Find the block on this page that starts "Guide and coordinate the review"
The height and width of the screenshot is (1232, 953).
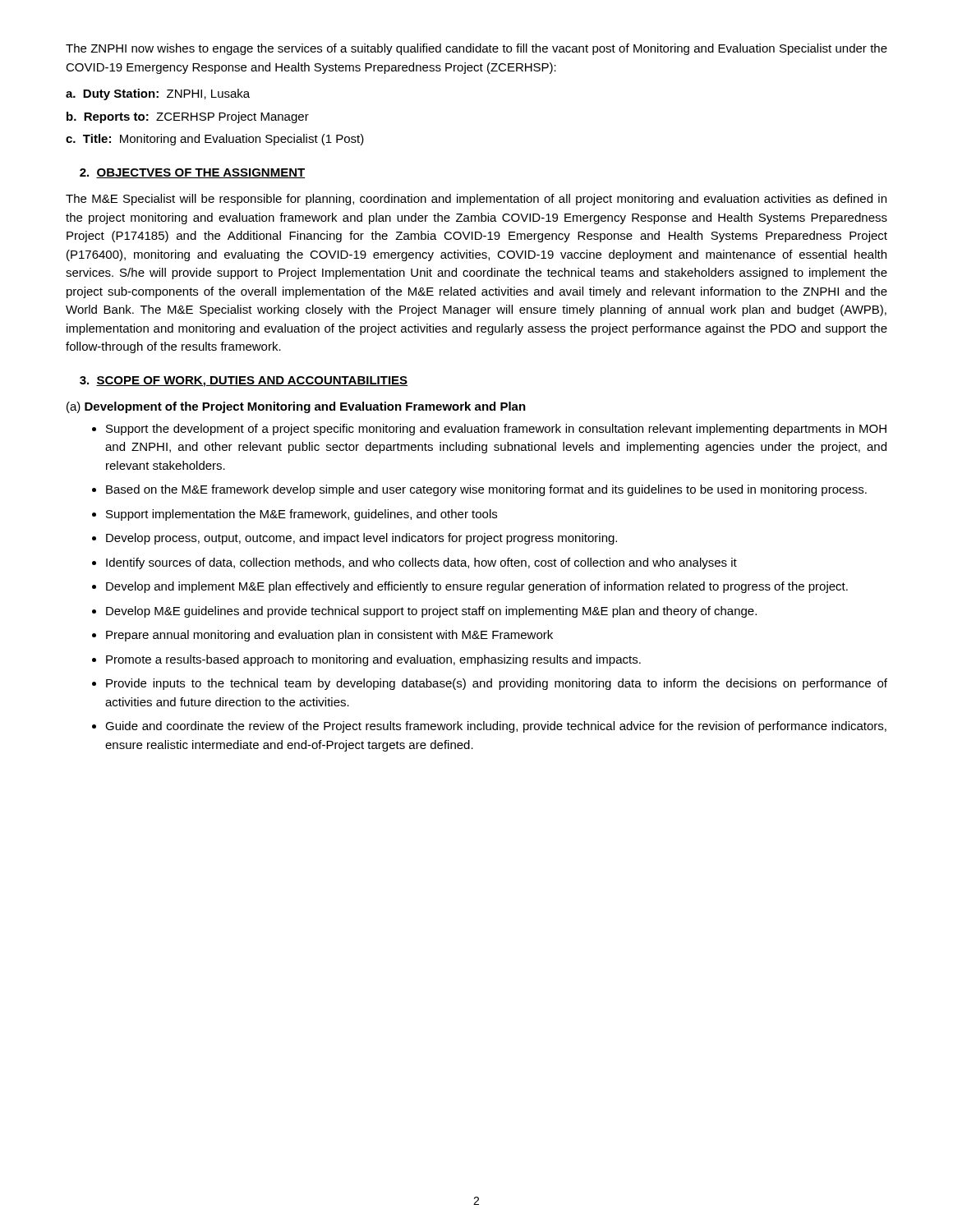pyautogui.click(x=496, y=735)
